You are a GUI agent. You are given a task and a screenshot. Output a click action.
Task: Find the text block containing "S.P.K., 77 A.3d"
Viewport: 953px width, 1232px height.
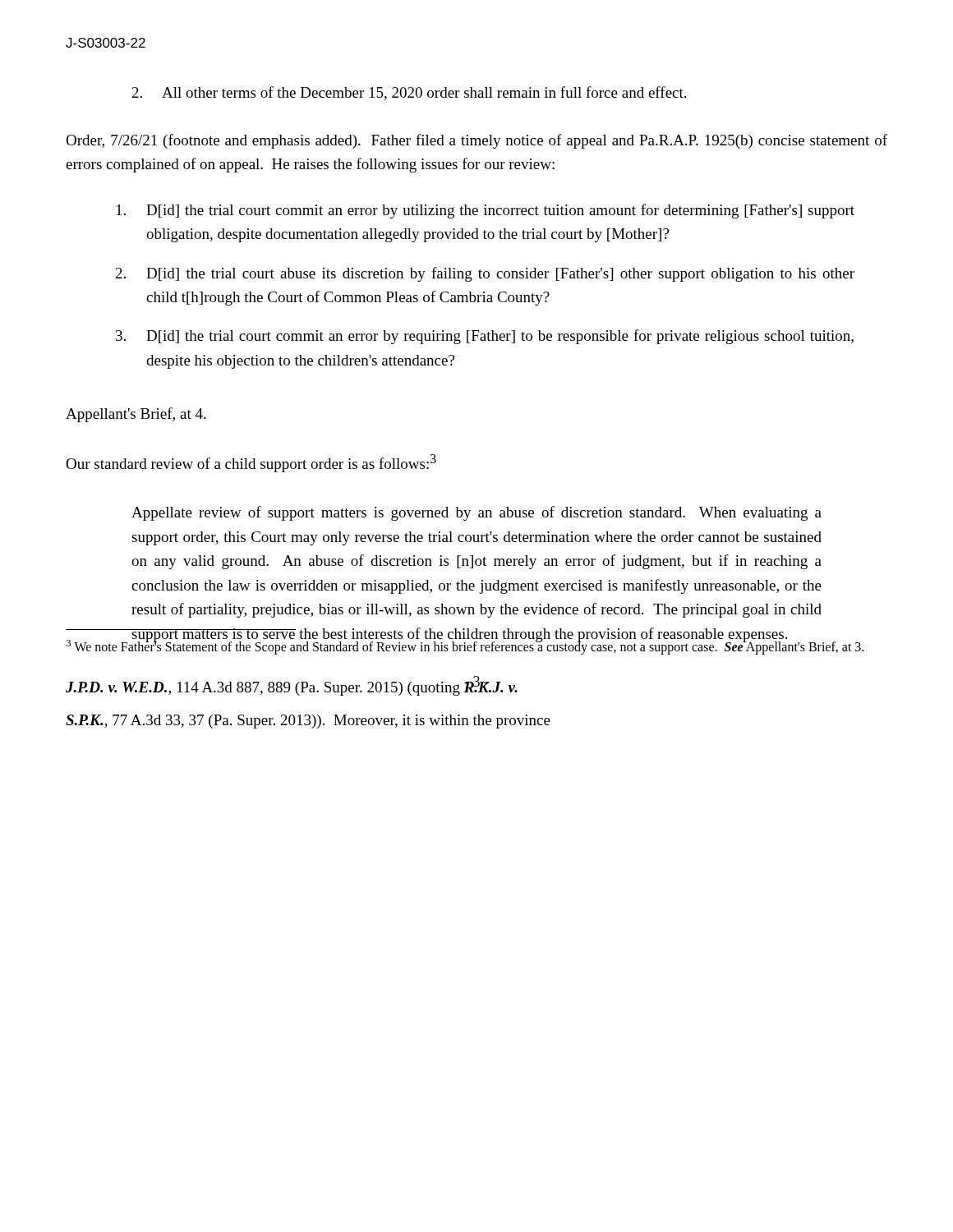point(308,719)
